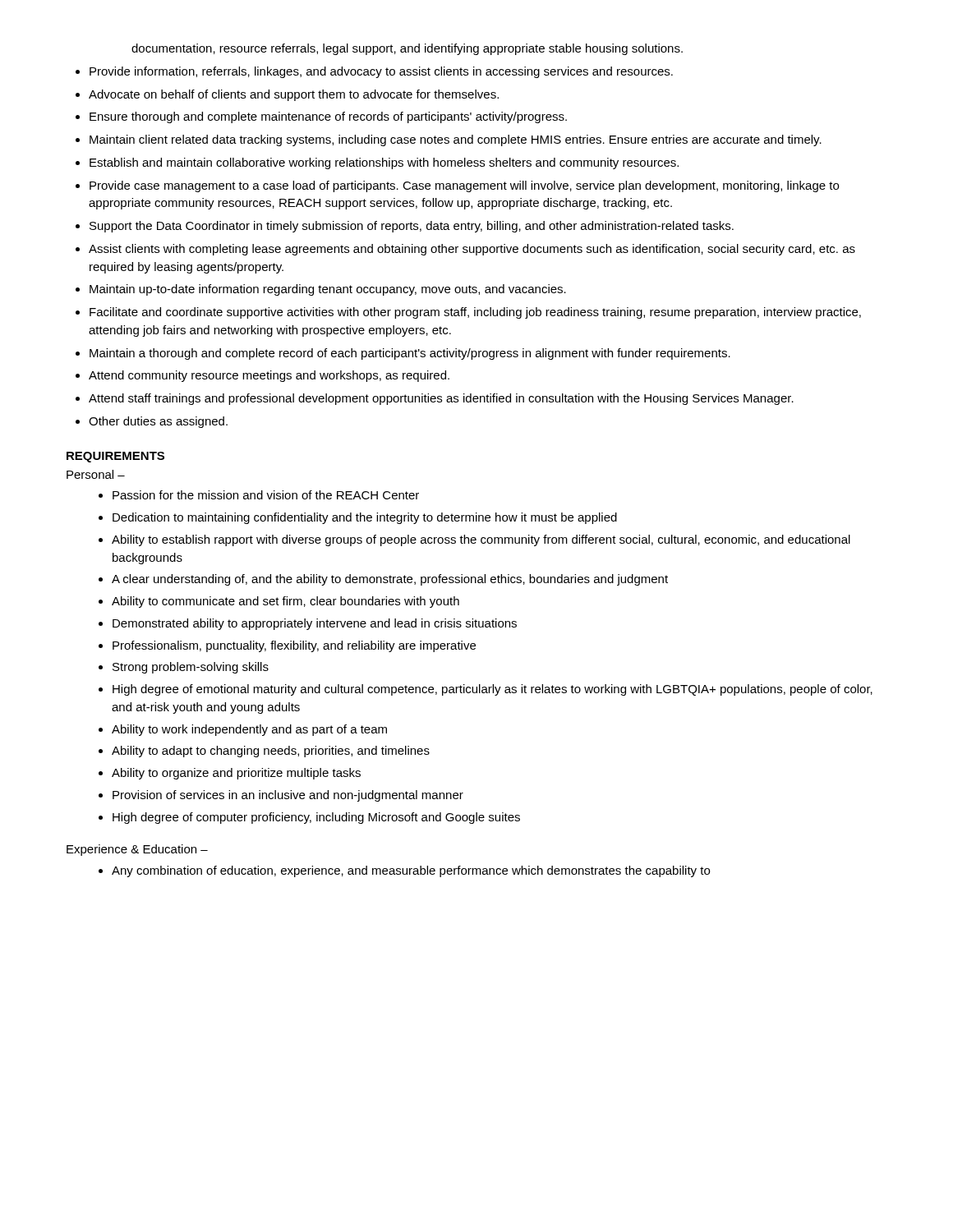
Task: Locate the list item containing "A clear understanding of,"
Action: (x=499, y=579)
